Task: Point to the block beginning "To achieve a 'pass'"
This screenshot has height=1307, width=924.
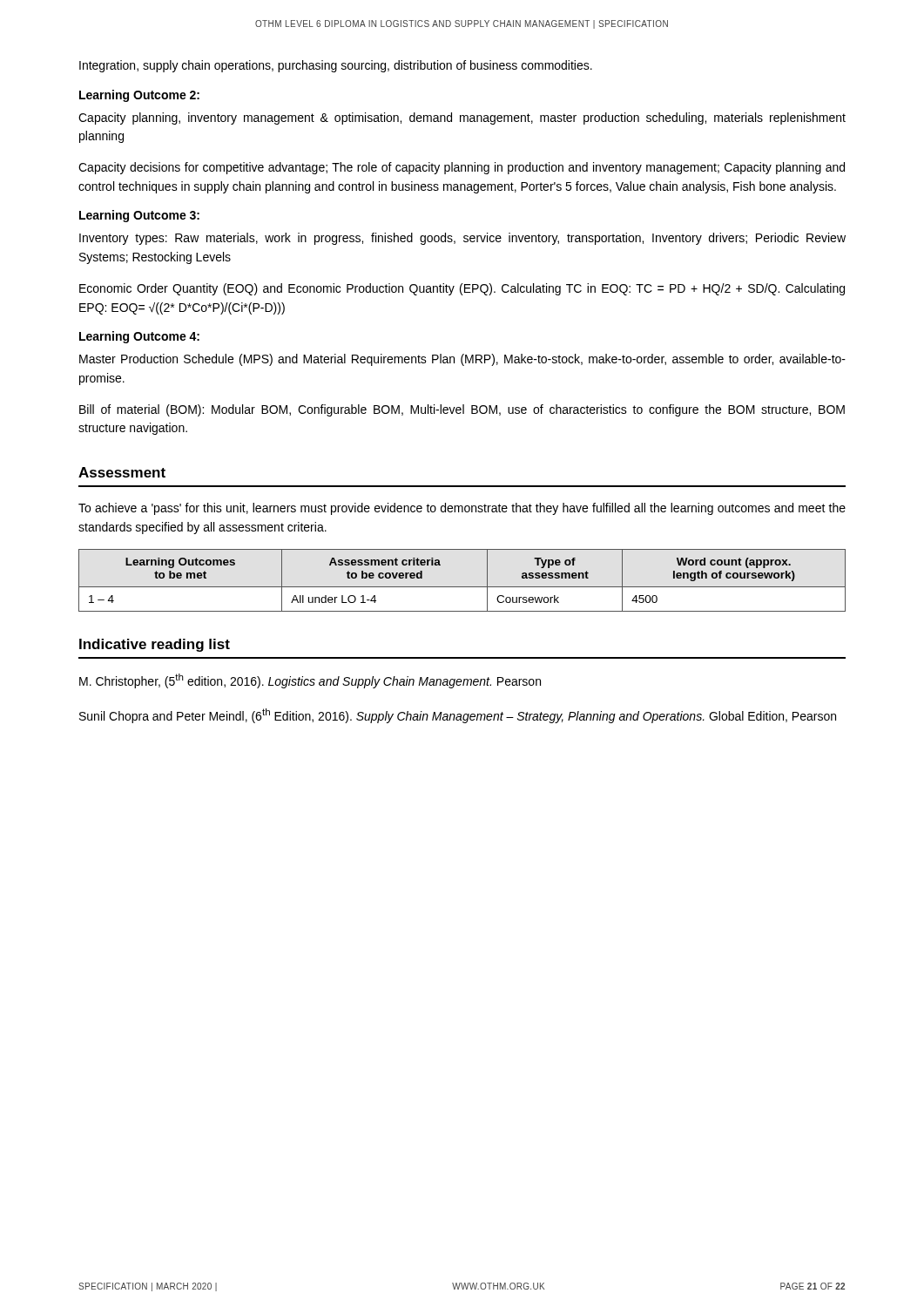Action: click(x=462, y=517)
